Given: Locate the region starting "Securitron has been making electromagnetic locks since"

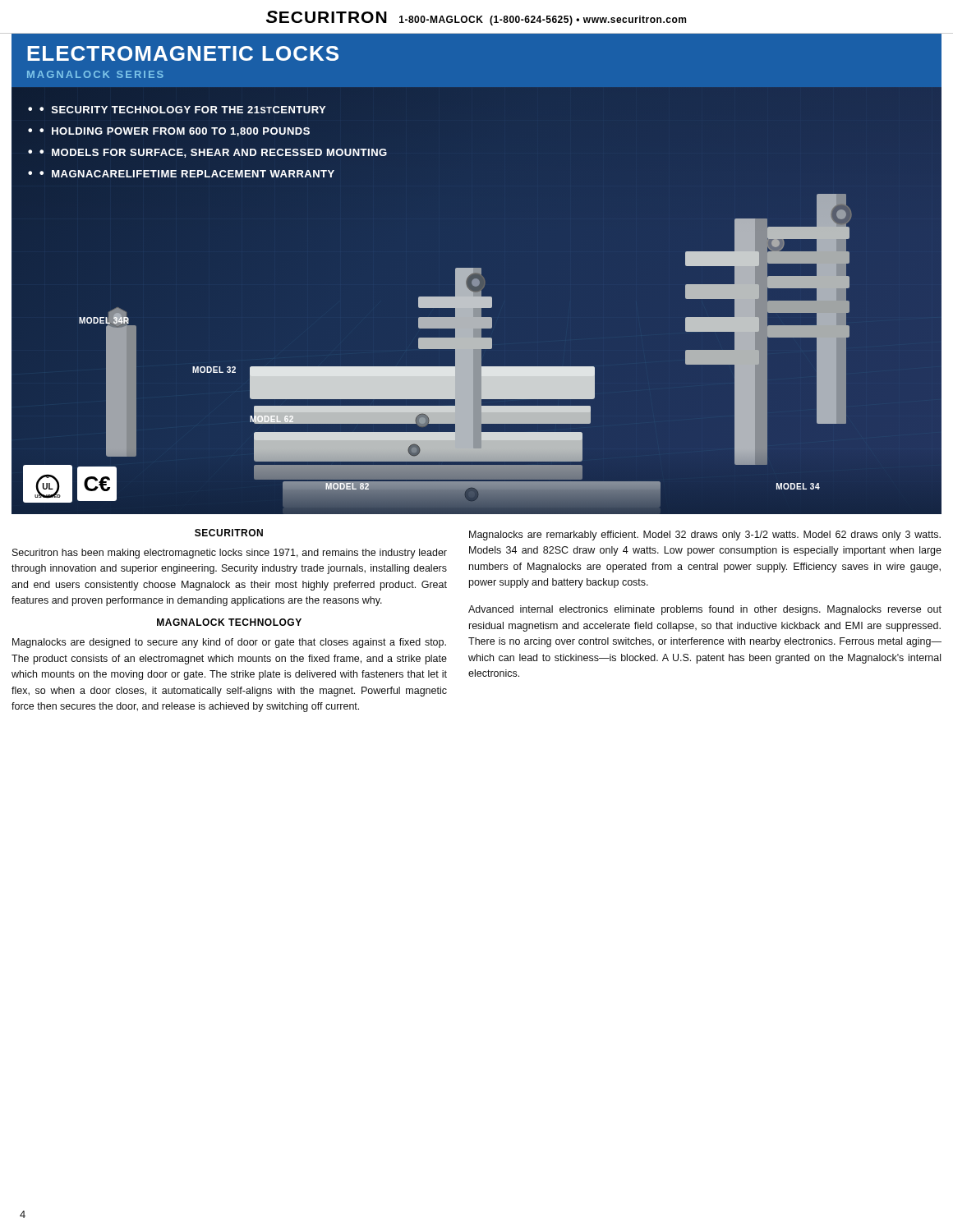Looking at the screenshot, I should click(x=229, y=577).
